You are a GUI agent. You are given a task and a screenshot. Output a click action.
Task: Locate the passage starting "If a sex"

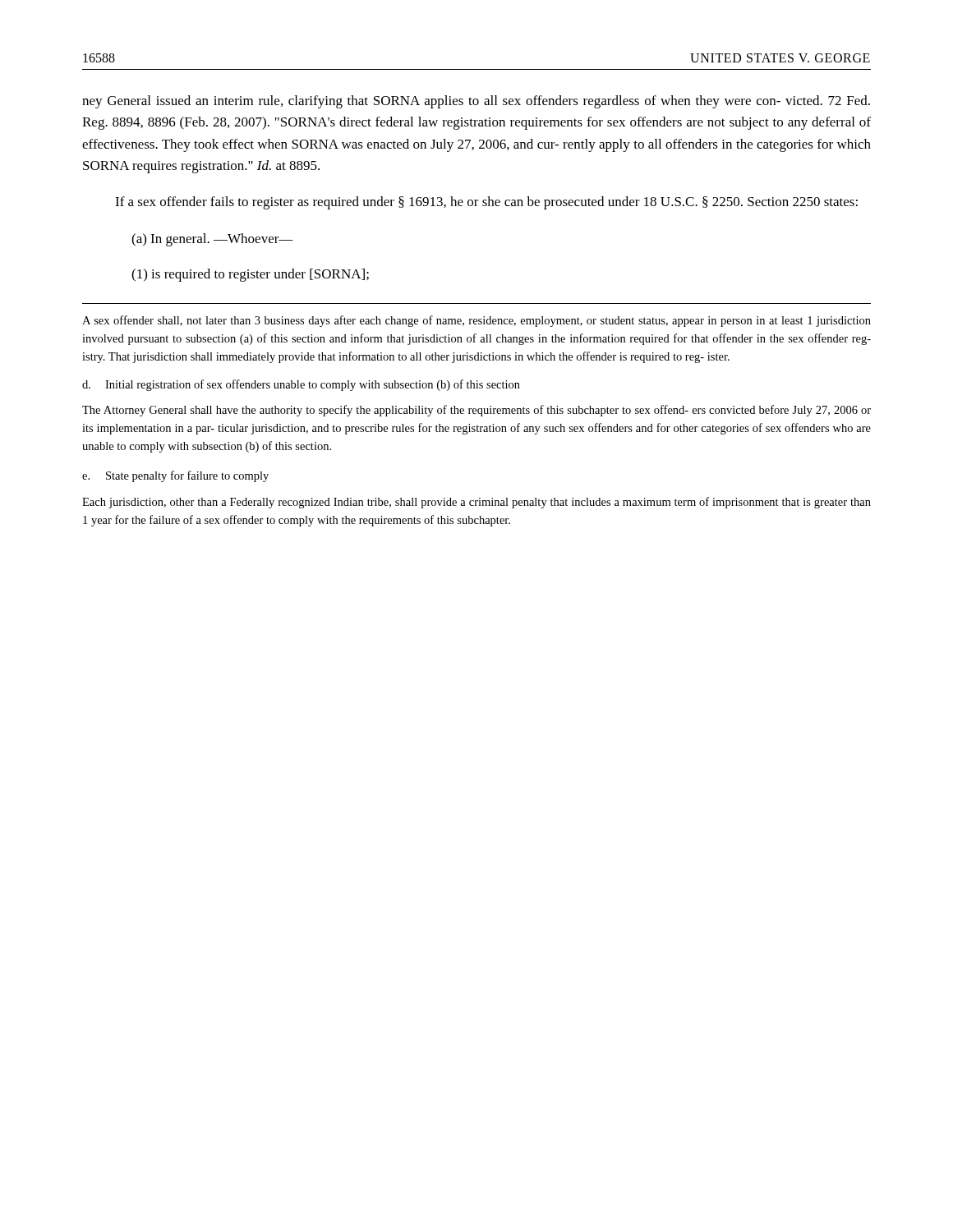pos(476,202)
